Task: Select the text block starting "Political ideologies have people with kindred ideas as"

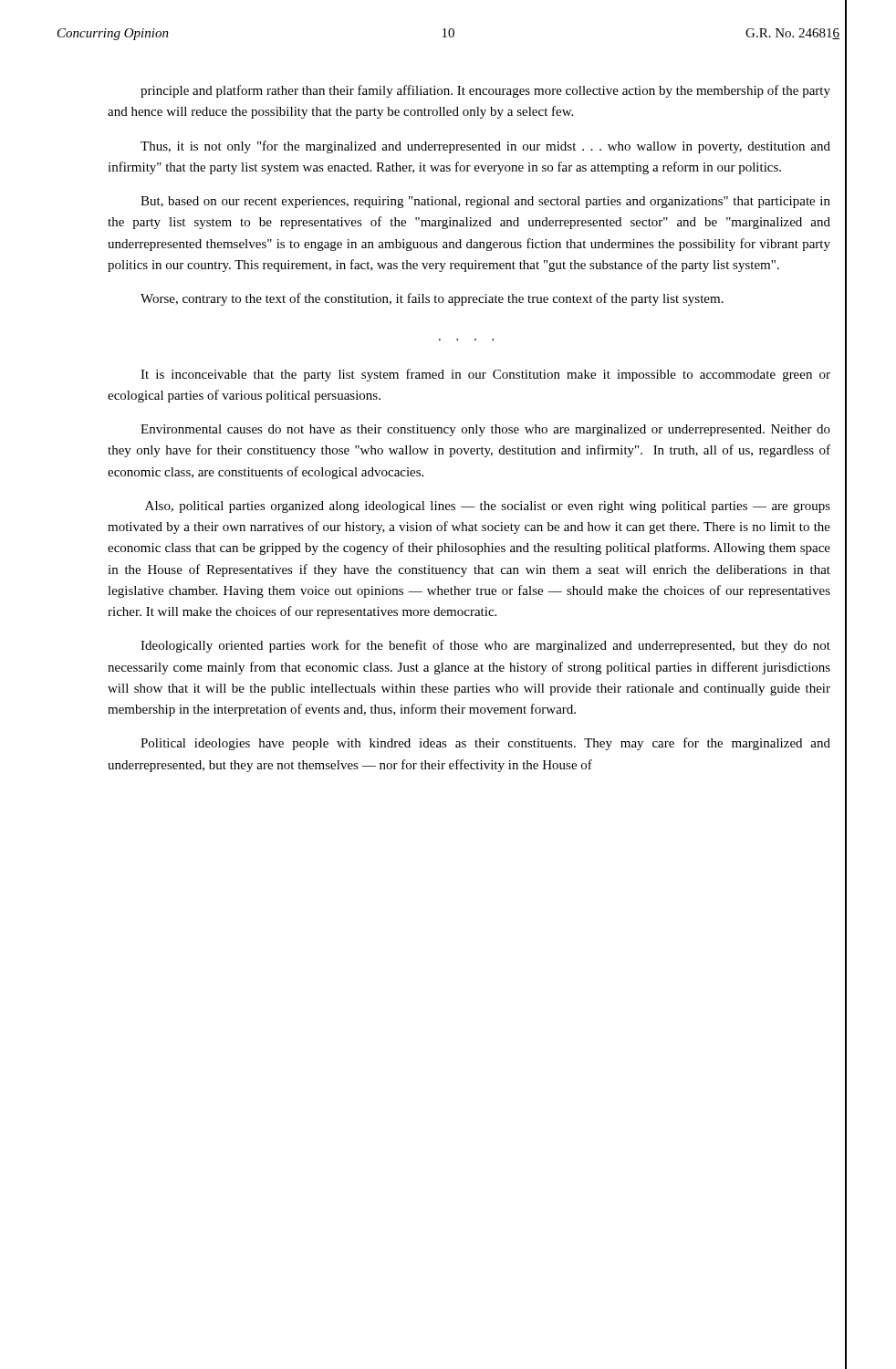Action: 469,754
